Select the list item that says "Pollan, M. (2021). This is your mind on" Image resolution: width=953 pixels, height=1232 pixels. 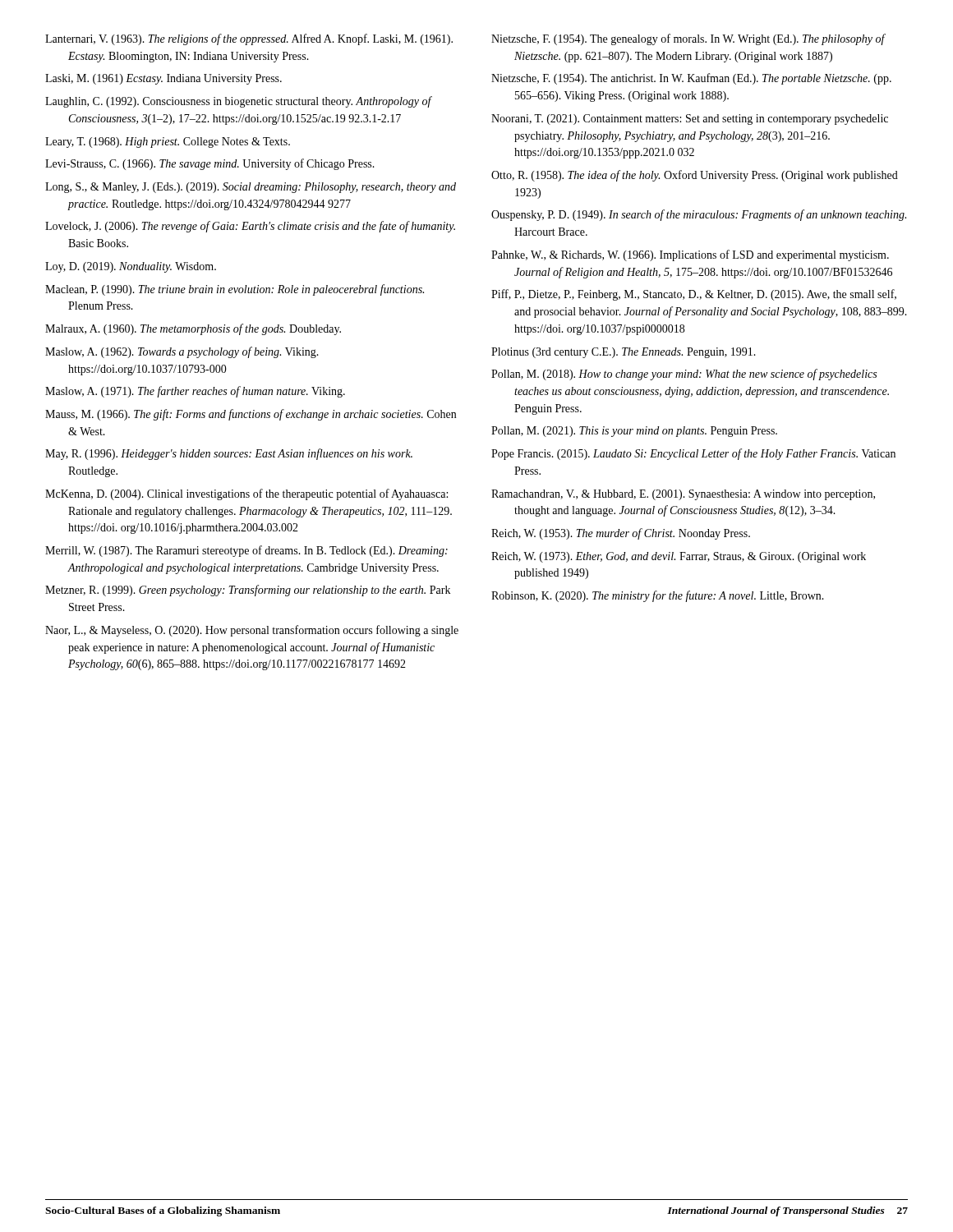tap(635, 431)
